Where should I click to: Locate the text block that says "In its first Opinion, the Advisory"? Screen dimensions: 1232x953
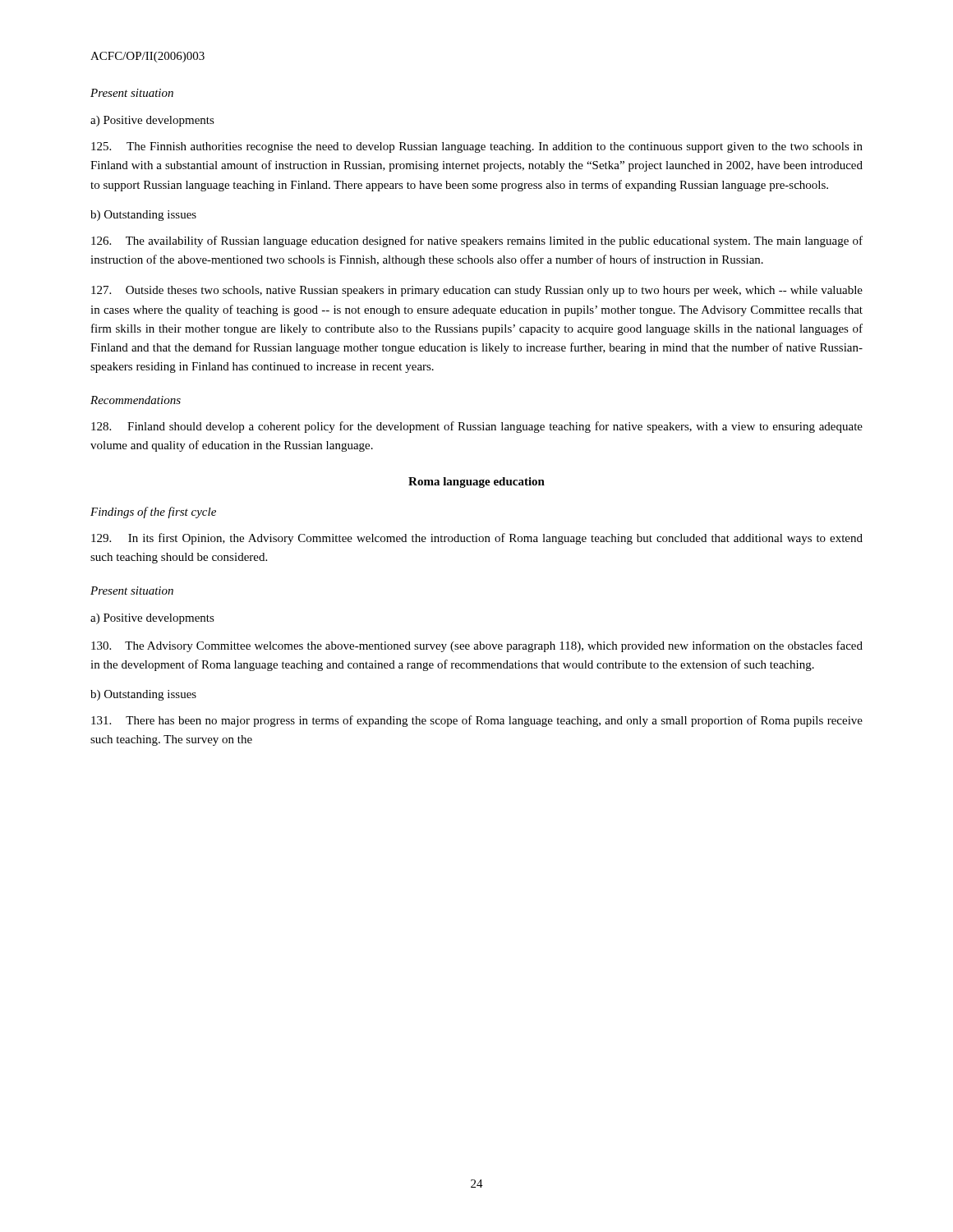(476, 548)
